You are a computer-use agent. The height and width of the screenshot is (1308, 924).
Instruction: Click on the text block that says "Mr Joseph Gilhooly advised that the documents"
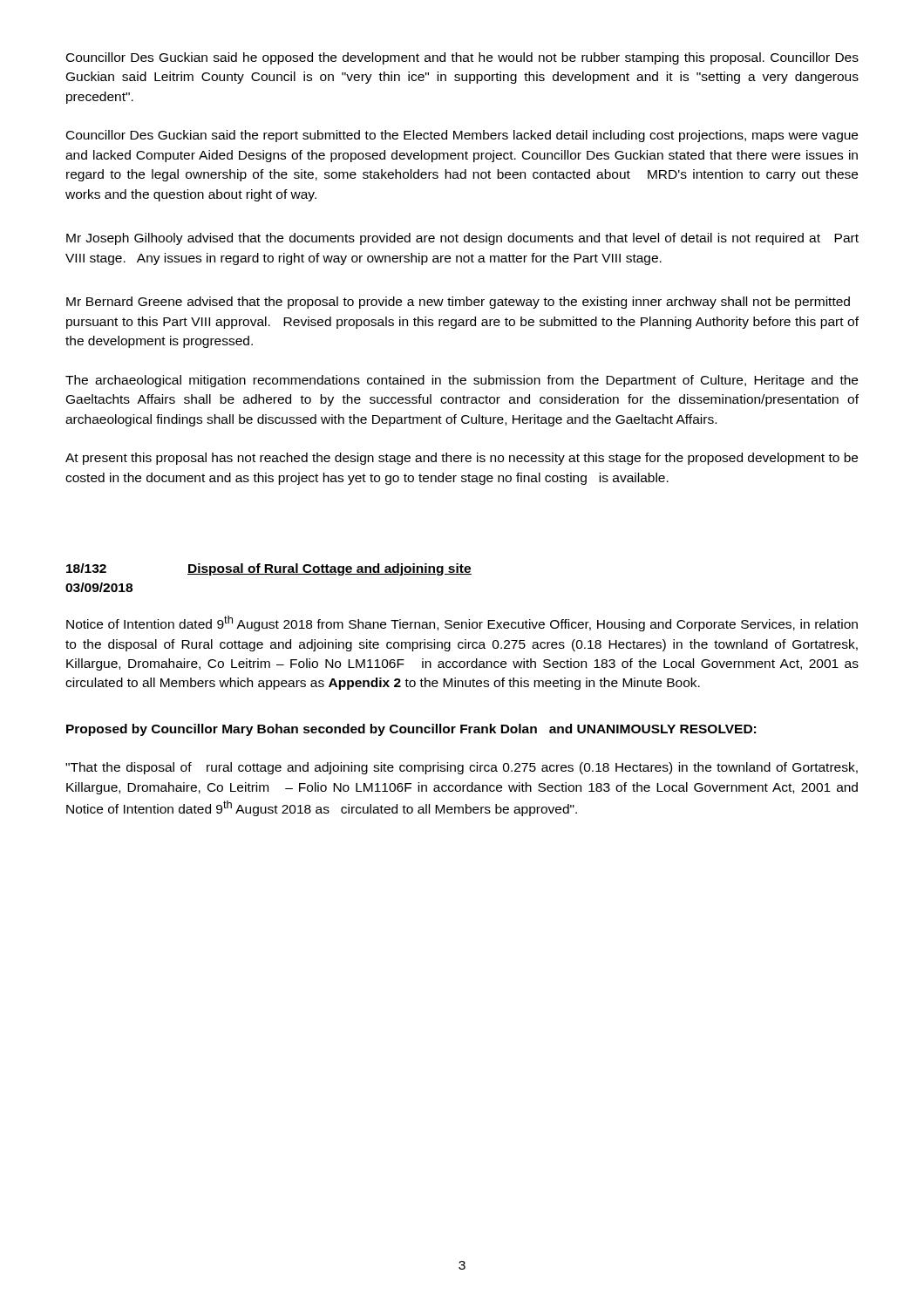[462, 248]
